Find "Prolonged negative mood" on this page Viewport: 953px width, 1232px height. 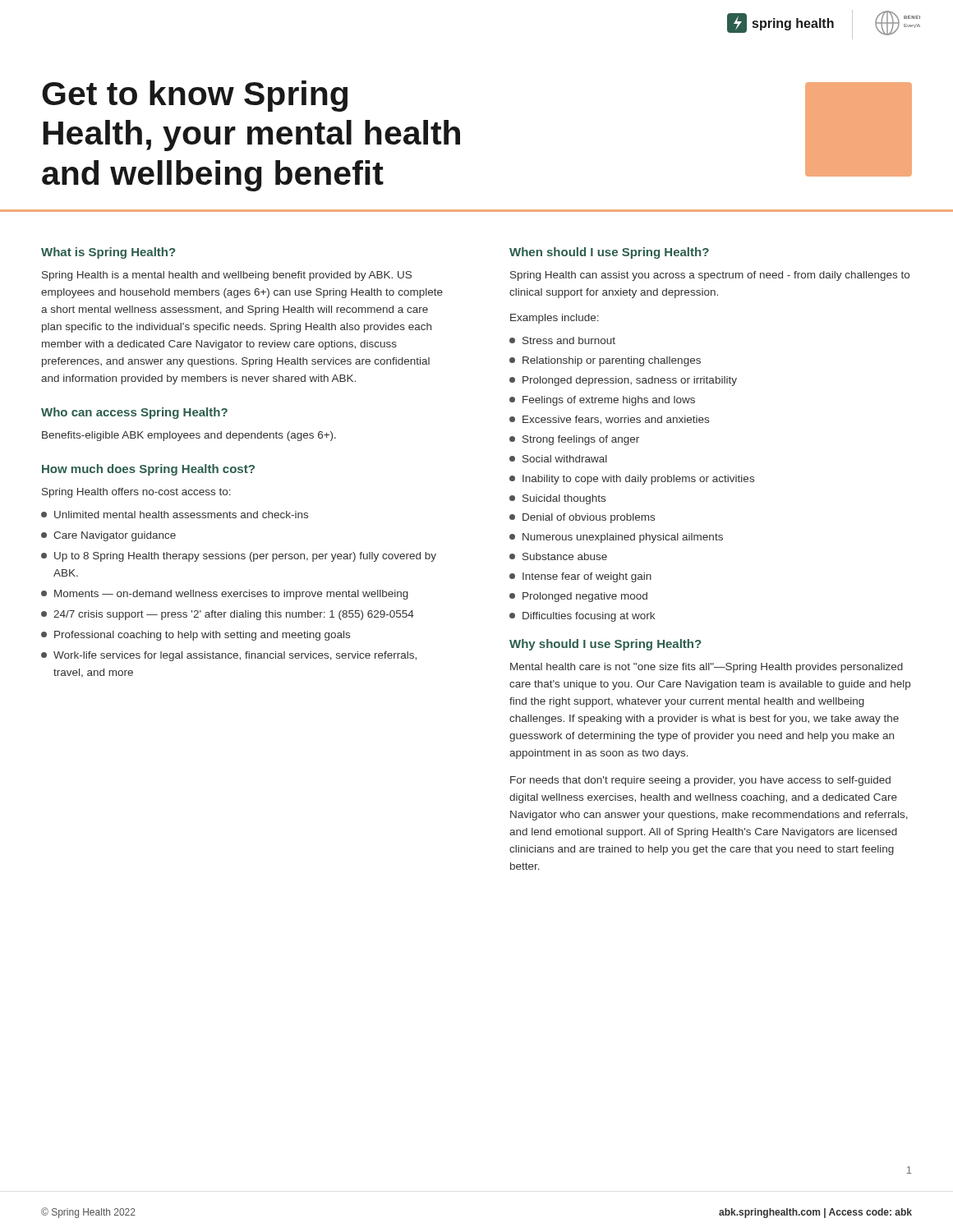(x=579, y=597)
